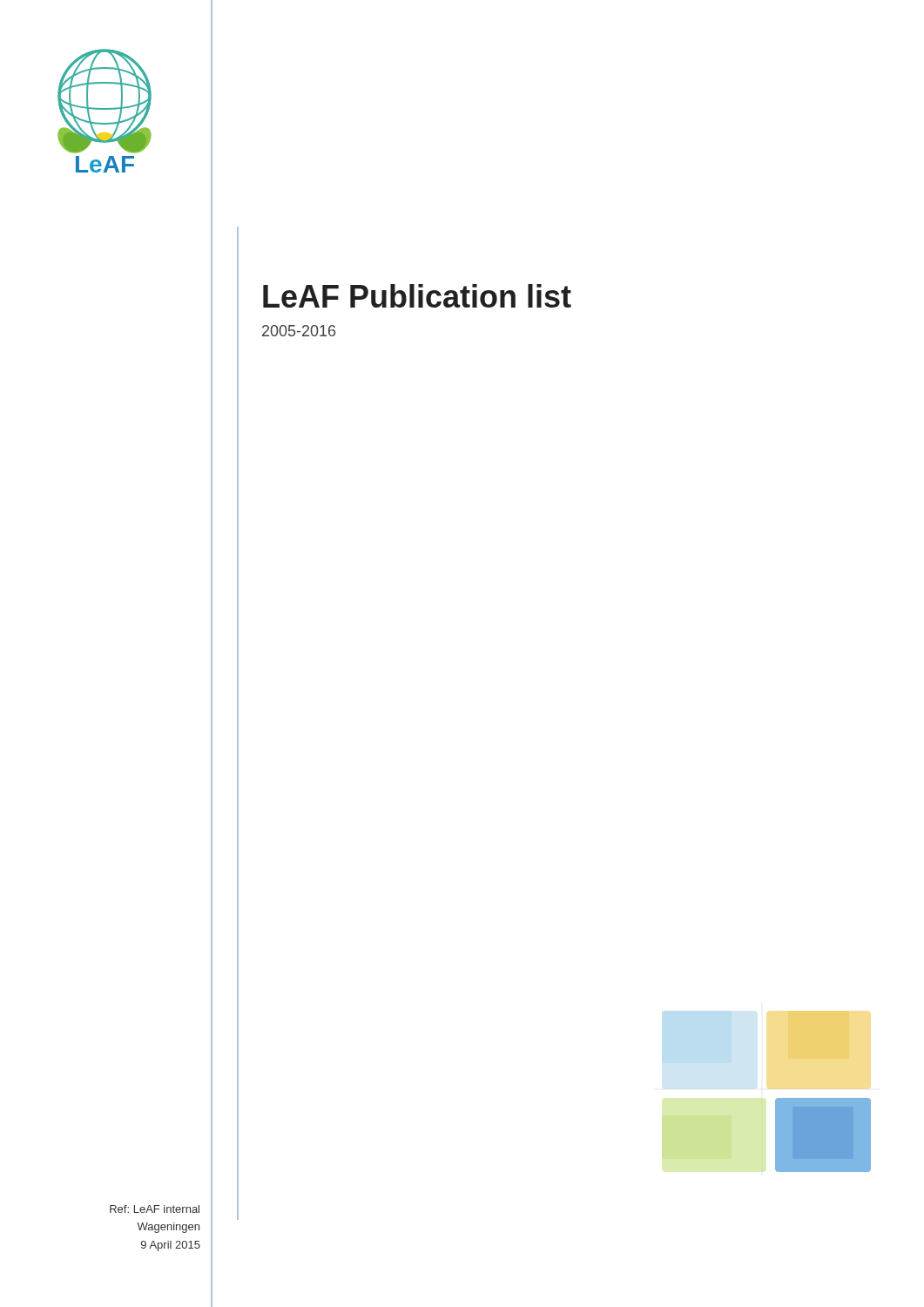This screenshot has height=1307, width=924.
Task: Find the illustration
Action: [x=766, y=1089]
